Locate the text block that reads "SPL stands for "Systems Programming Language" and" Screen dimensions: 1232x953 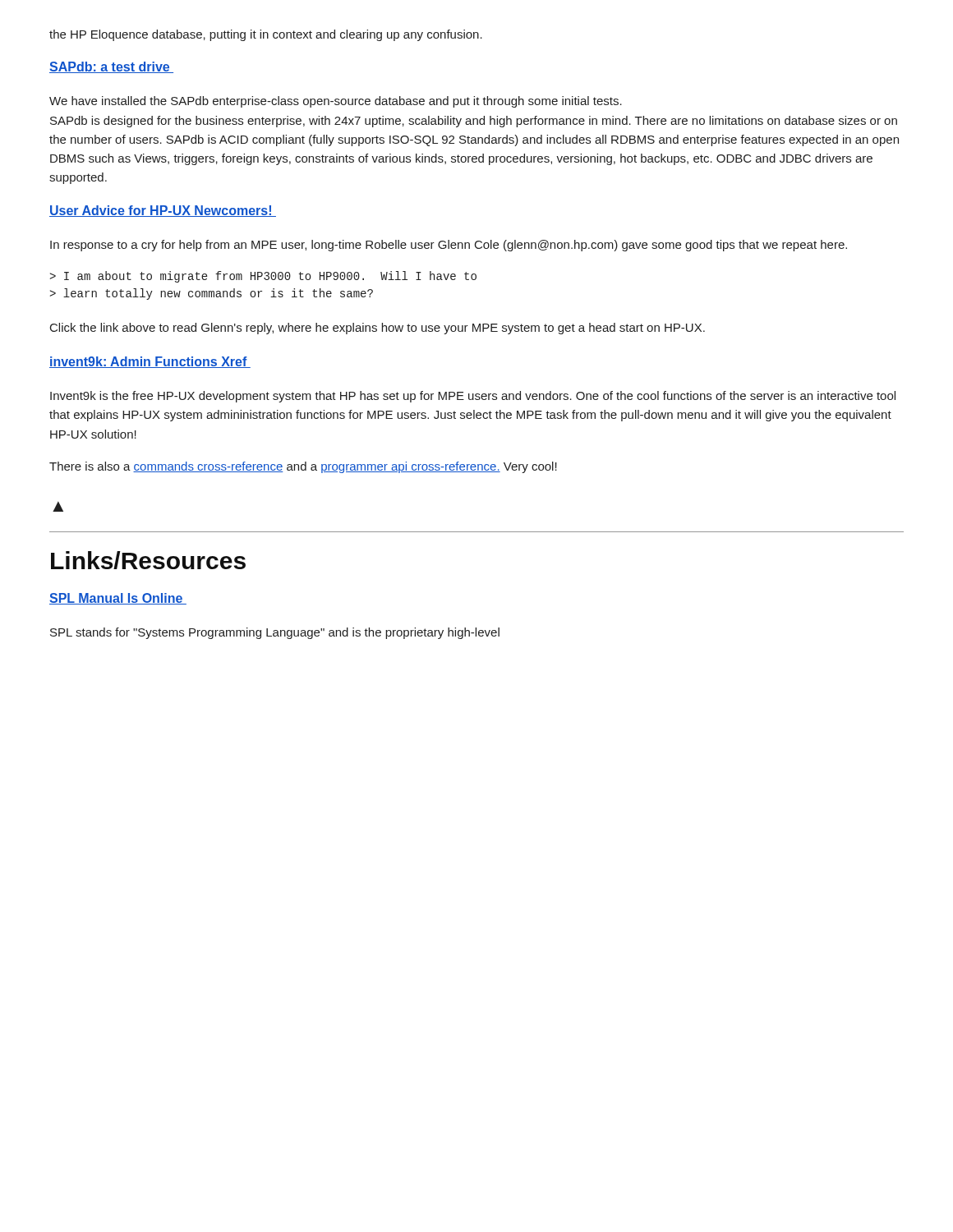[476, 632]
